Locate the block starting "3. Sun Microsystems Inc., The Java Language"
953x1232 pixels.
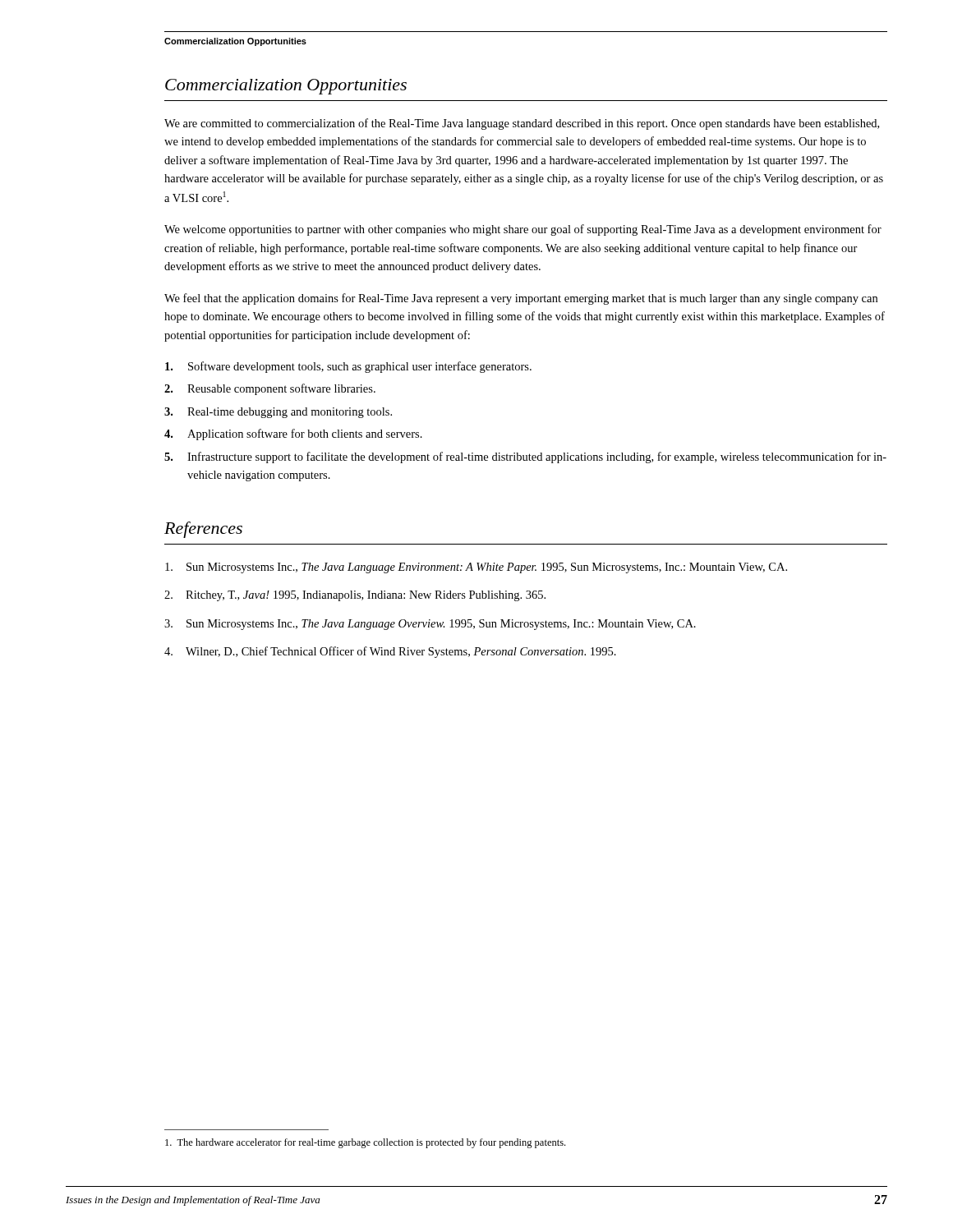[526, 623]
